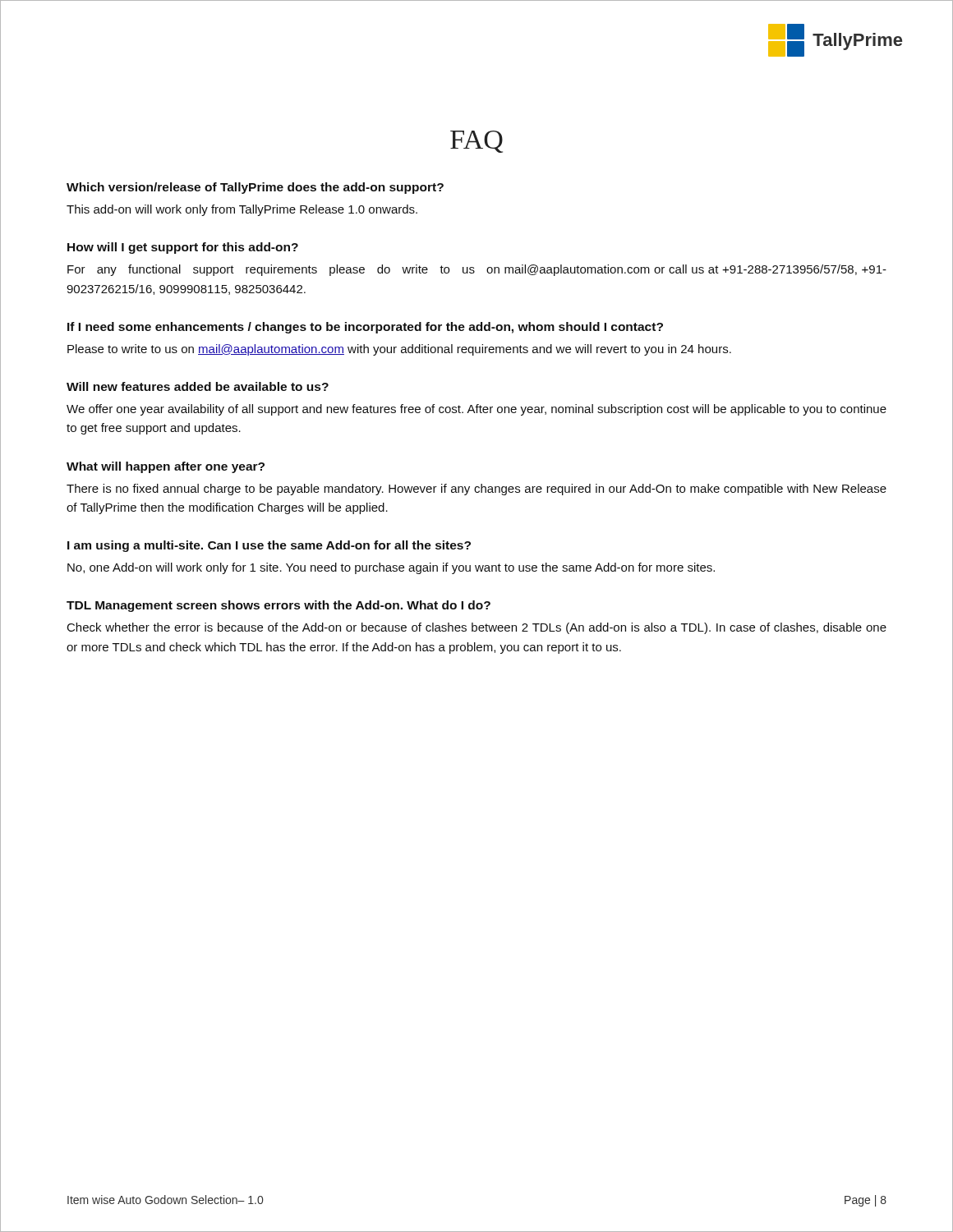Click the title

476,139
